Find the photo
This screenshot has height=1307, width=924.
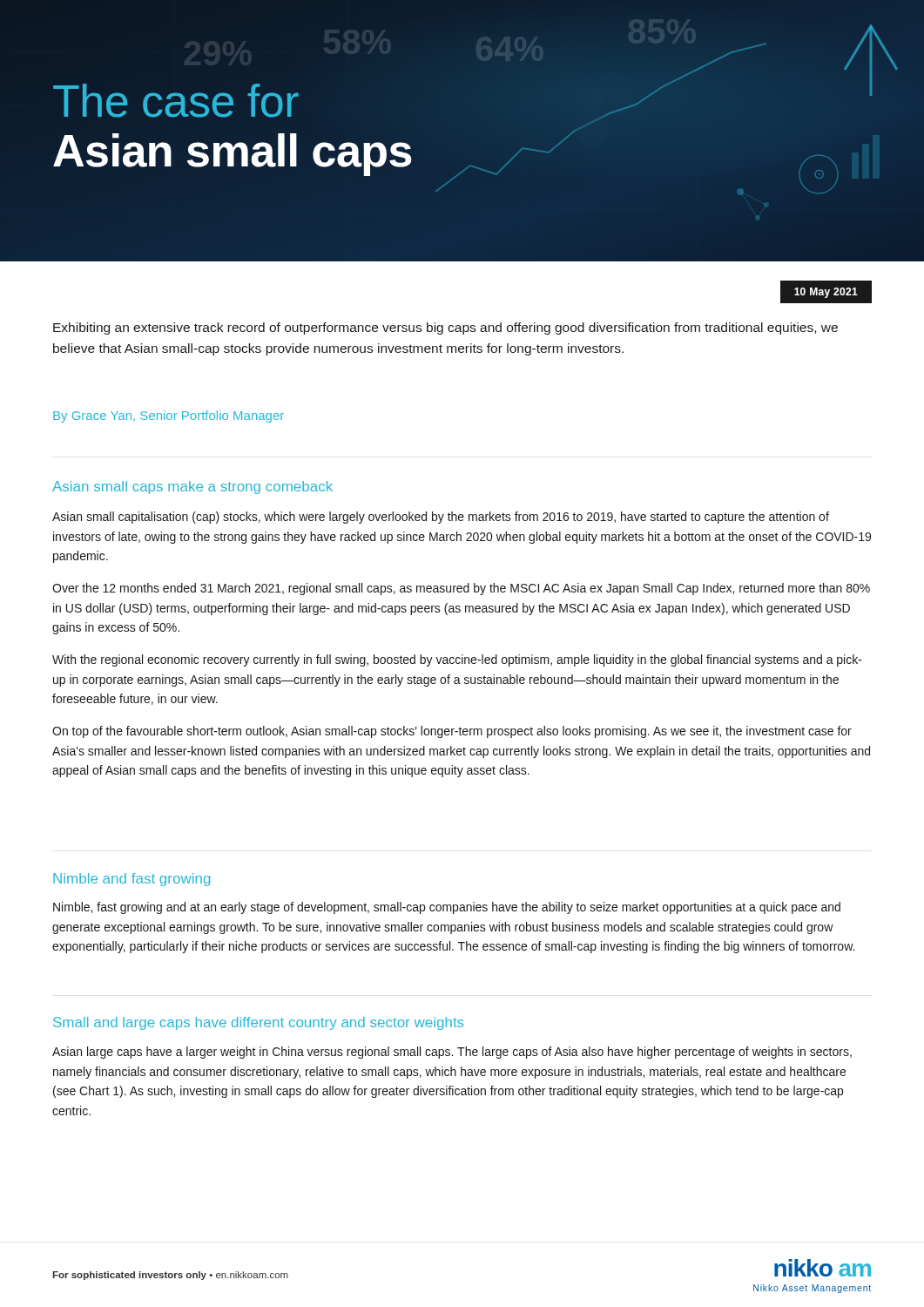462,131
